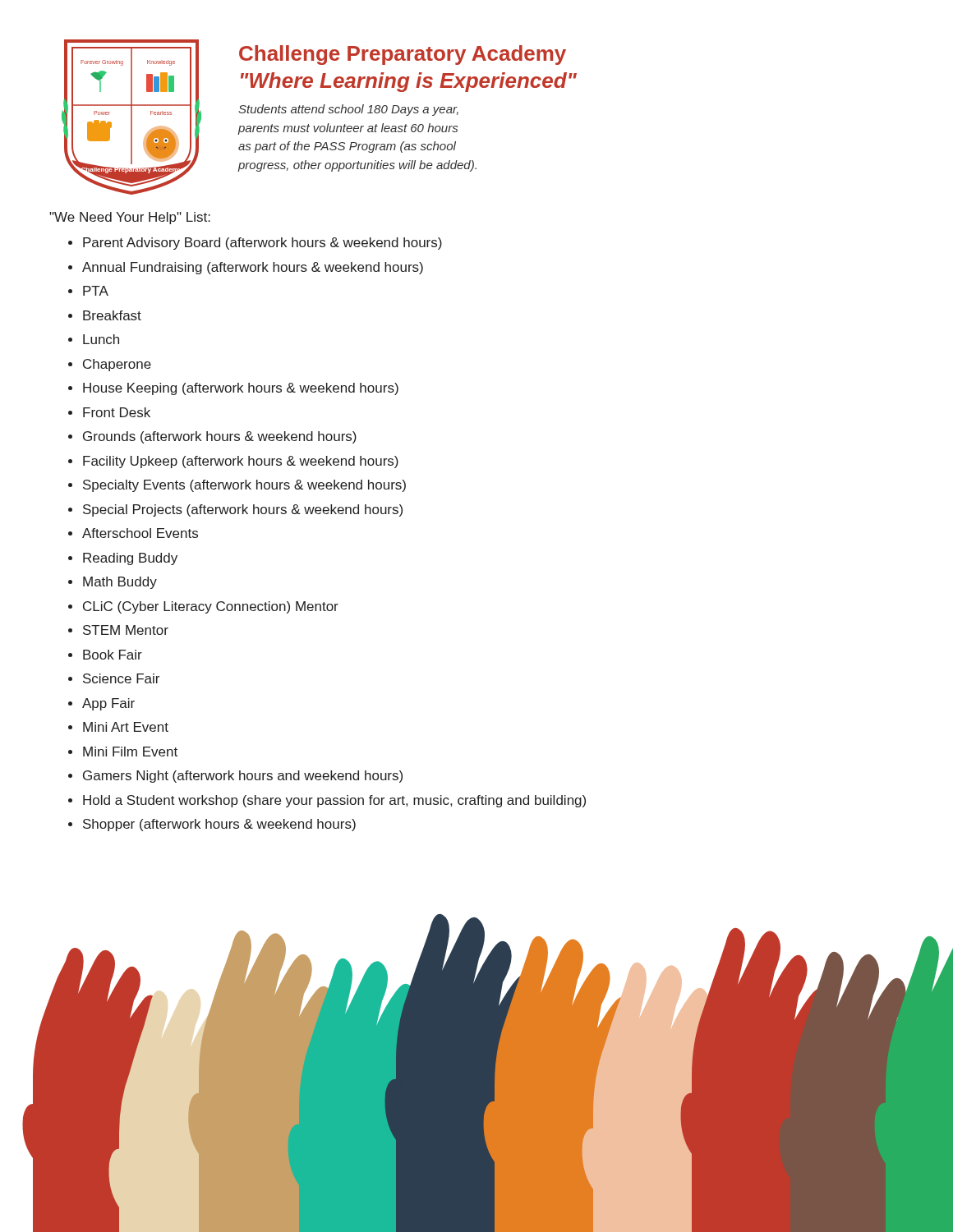Locate the text "Special Projects (afterwork hours & weekend hours)"
The width and height of the screenshot is (953, 1232).
click(243, 509)
